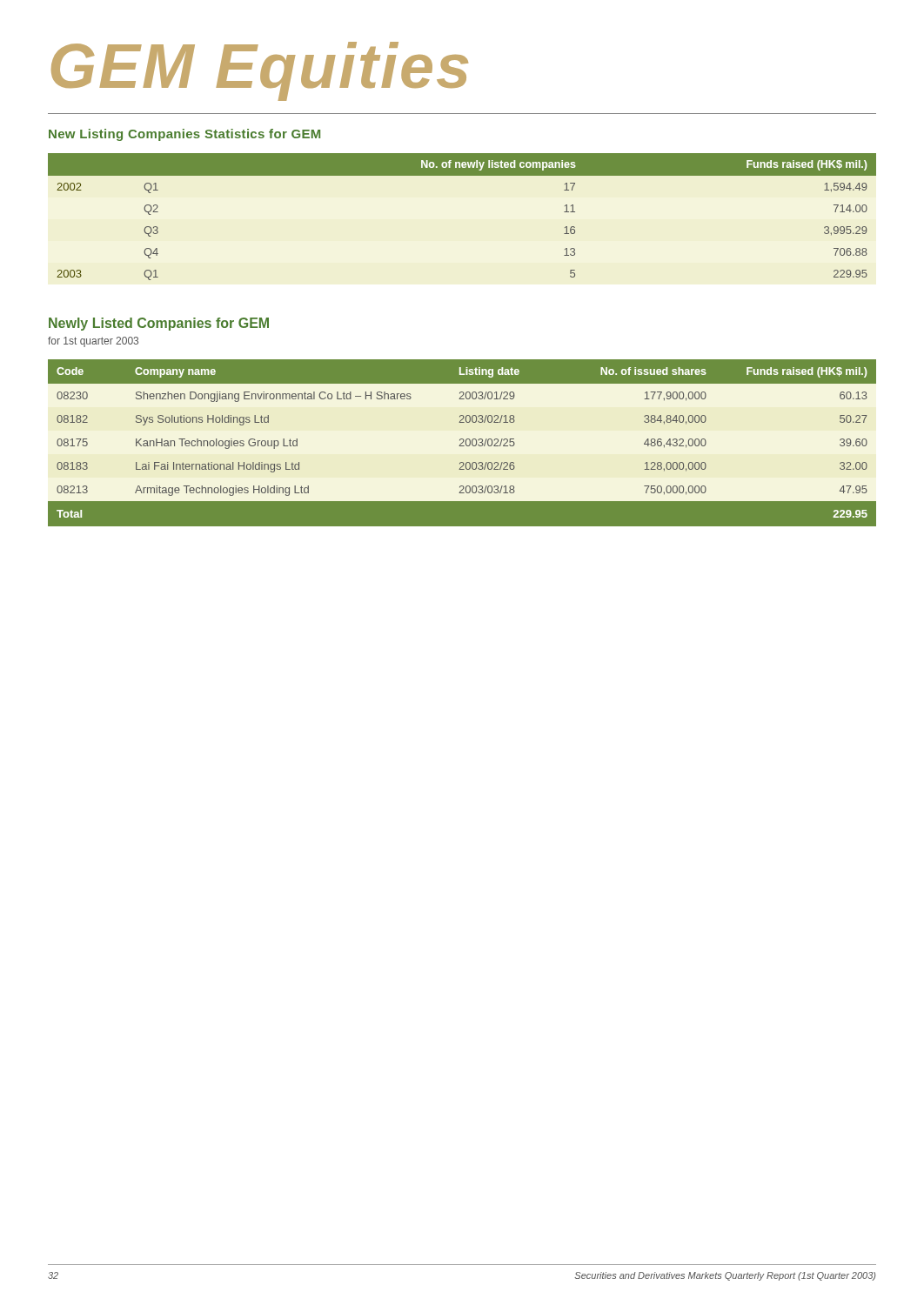Viewport: 924px width, 1305px height.
Task: Find the element starting "New Listing Companies Statistics"
Action: pyautogui.click(x=185, y=134)
